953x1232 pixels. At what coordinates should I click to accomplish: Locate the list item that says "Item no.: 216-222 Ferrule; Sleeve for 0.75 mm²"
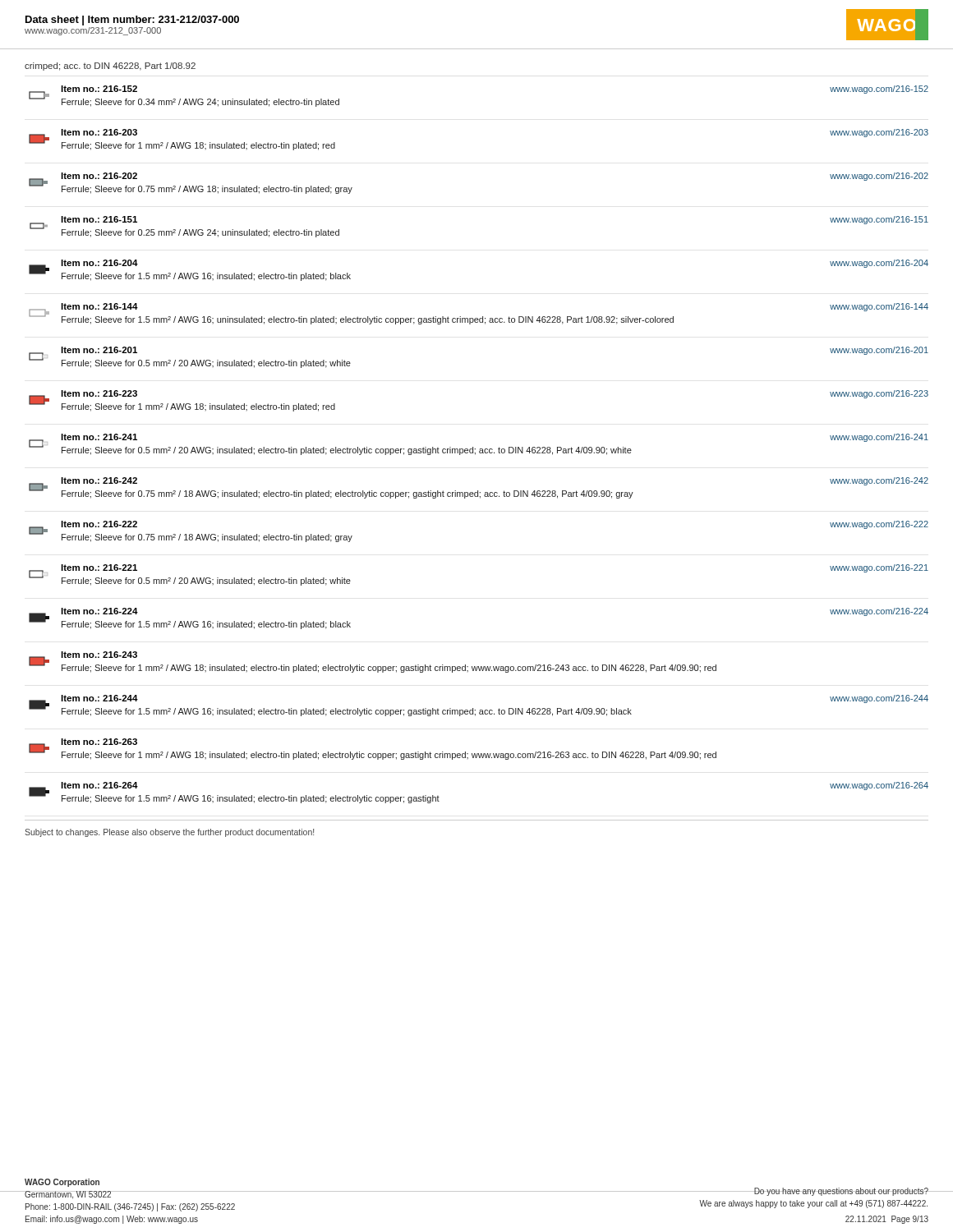click(120, 536)
